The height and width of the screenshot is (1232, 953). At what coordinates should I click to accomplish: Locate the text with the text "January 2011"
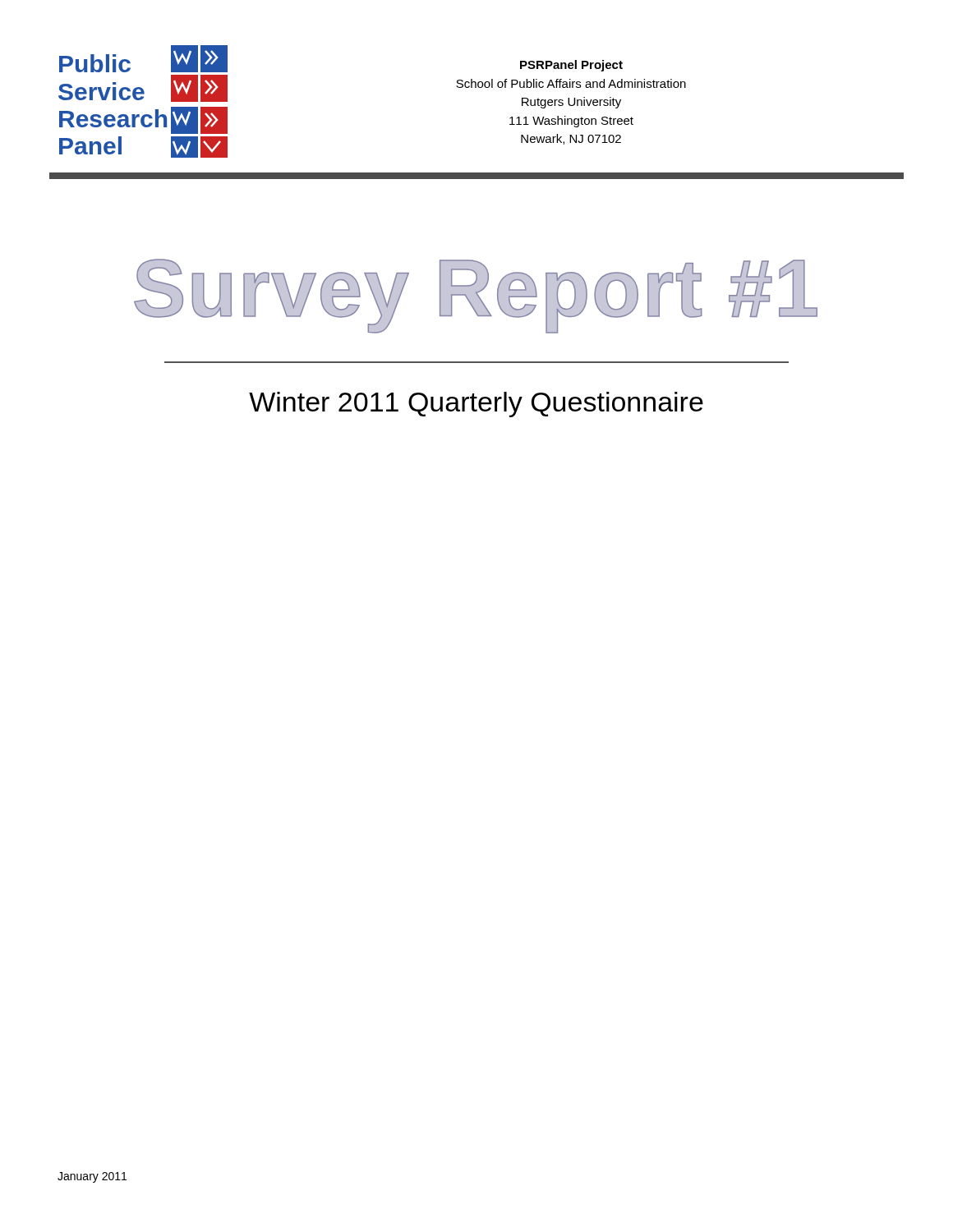pos(92,1176)
